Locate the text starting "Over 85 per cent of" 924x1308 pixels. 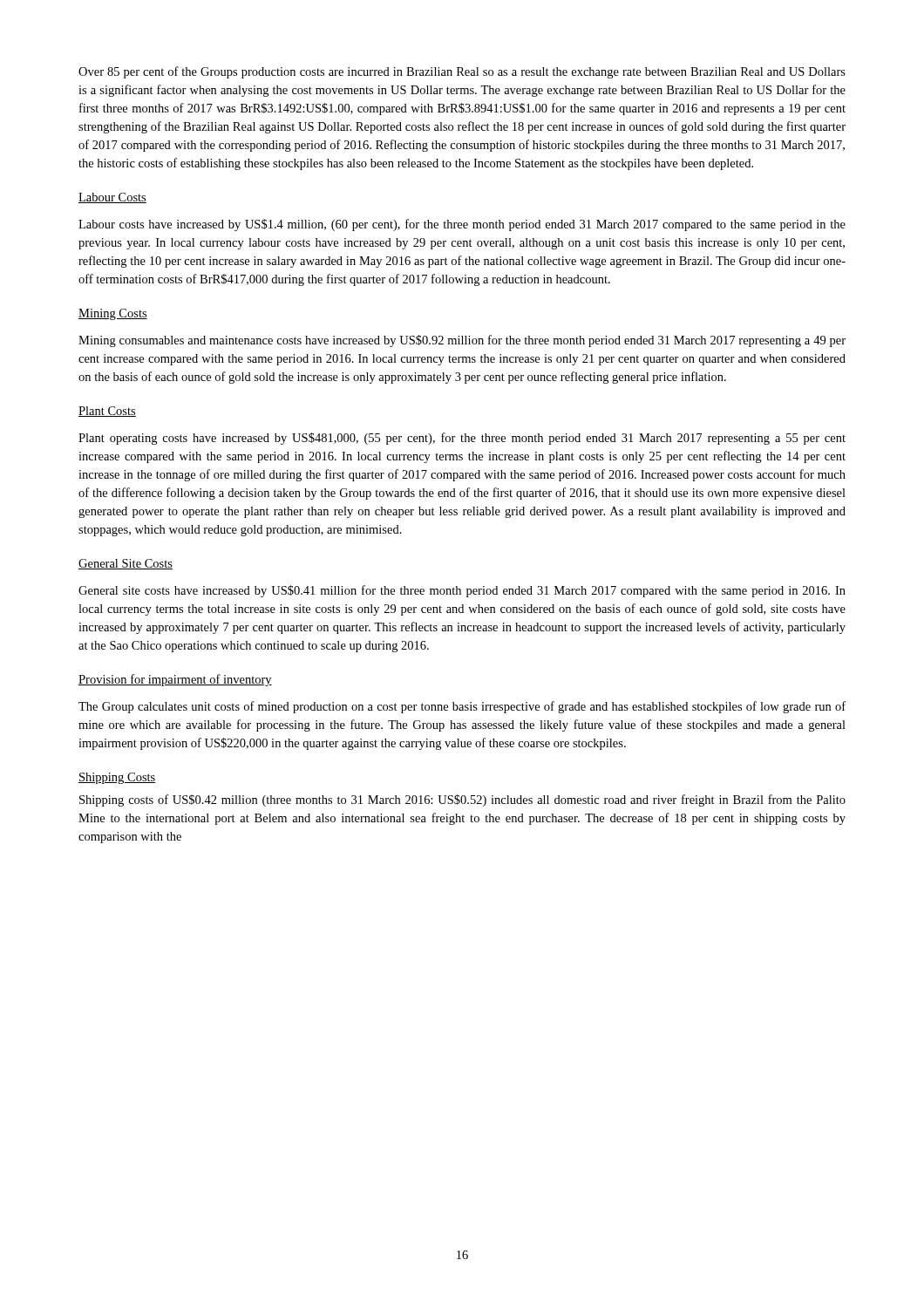click(462, 117)
